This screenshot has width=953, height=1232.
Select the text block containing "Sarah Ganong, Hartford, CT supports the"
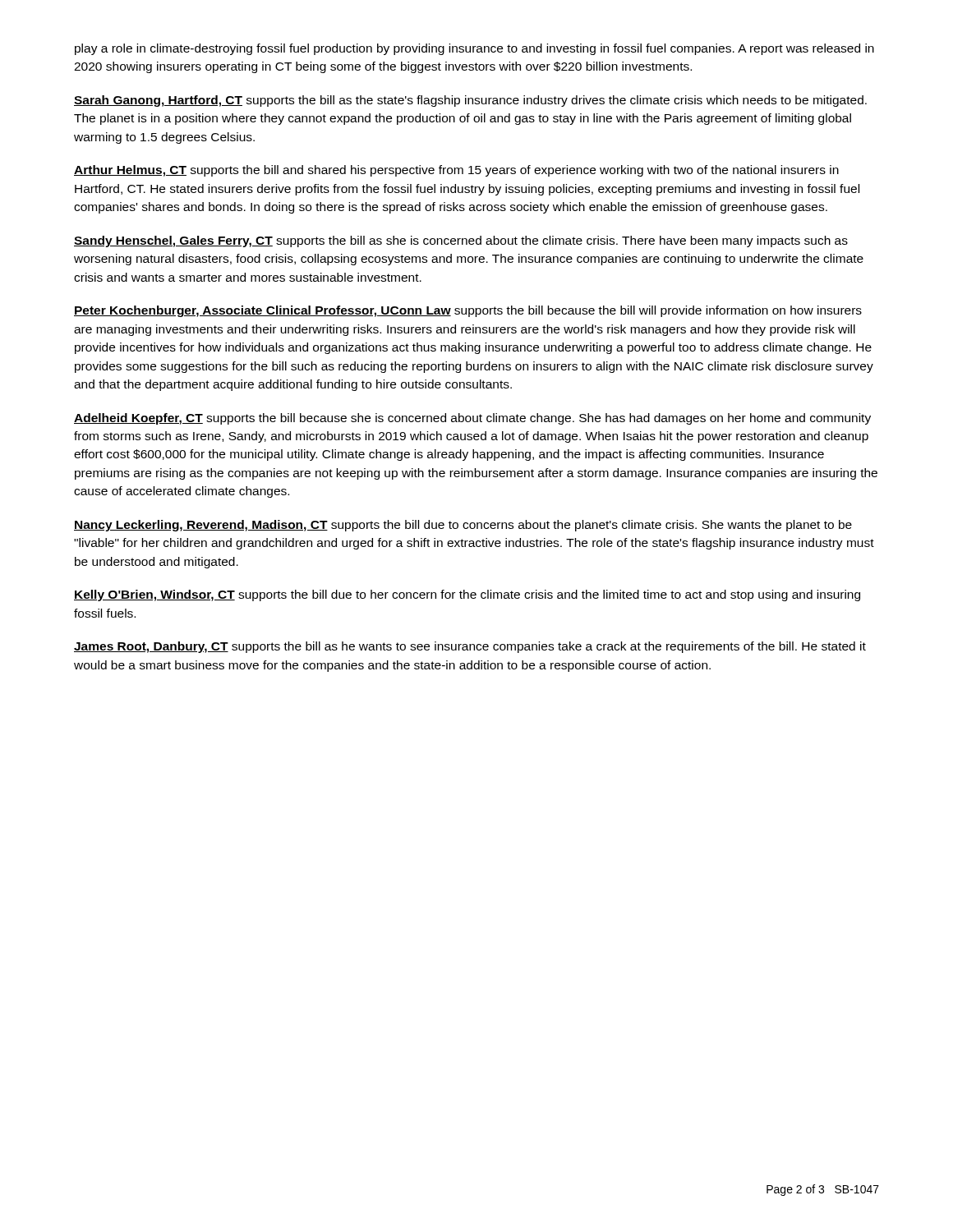coord(471,118)
